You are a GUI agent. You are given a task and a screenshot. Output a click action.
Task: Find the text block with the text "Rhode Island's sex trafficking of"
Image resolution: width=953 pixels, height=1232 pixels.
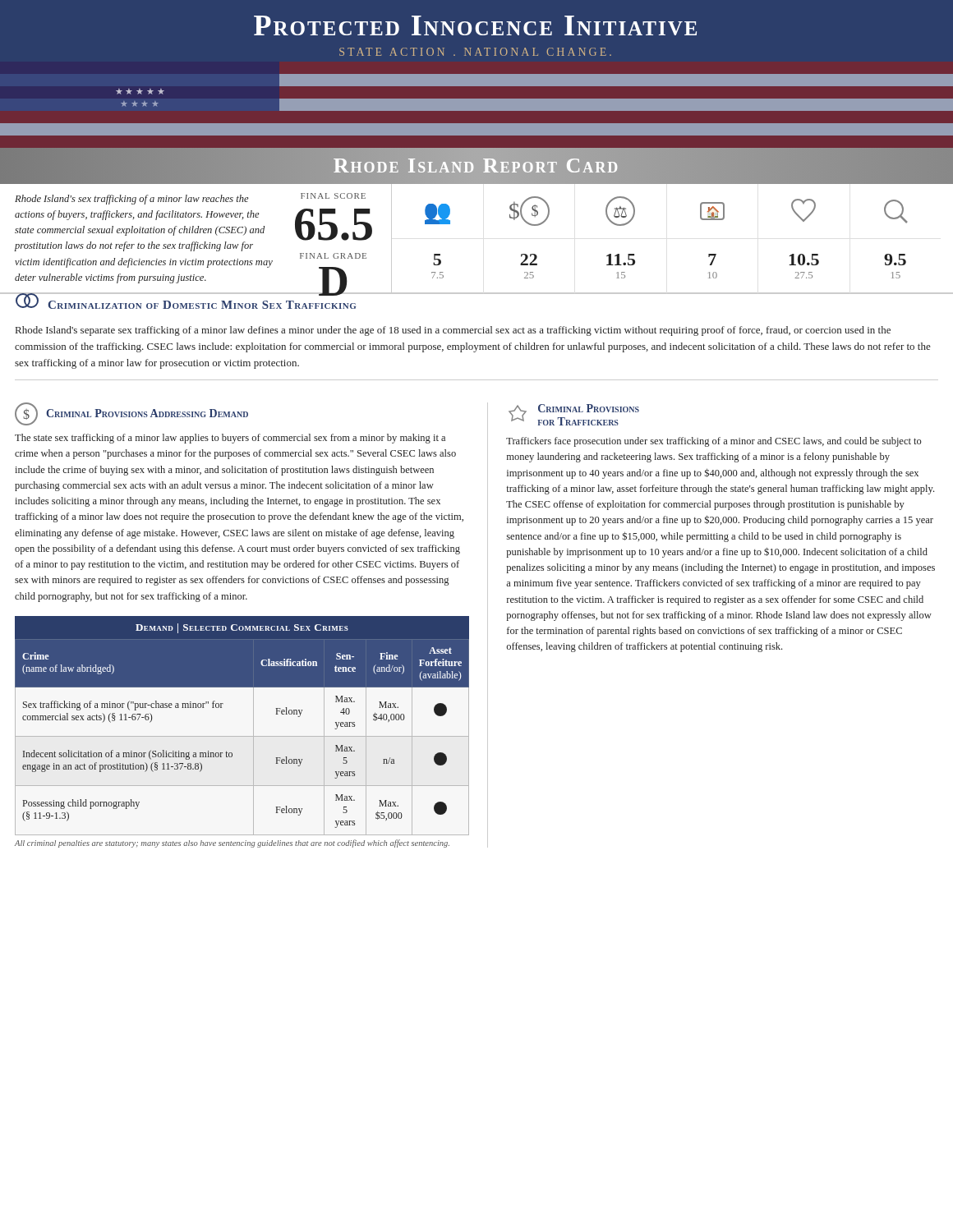tap(144, 238)
